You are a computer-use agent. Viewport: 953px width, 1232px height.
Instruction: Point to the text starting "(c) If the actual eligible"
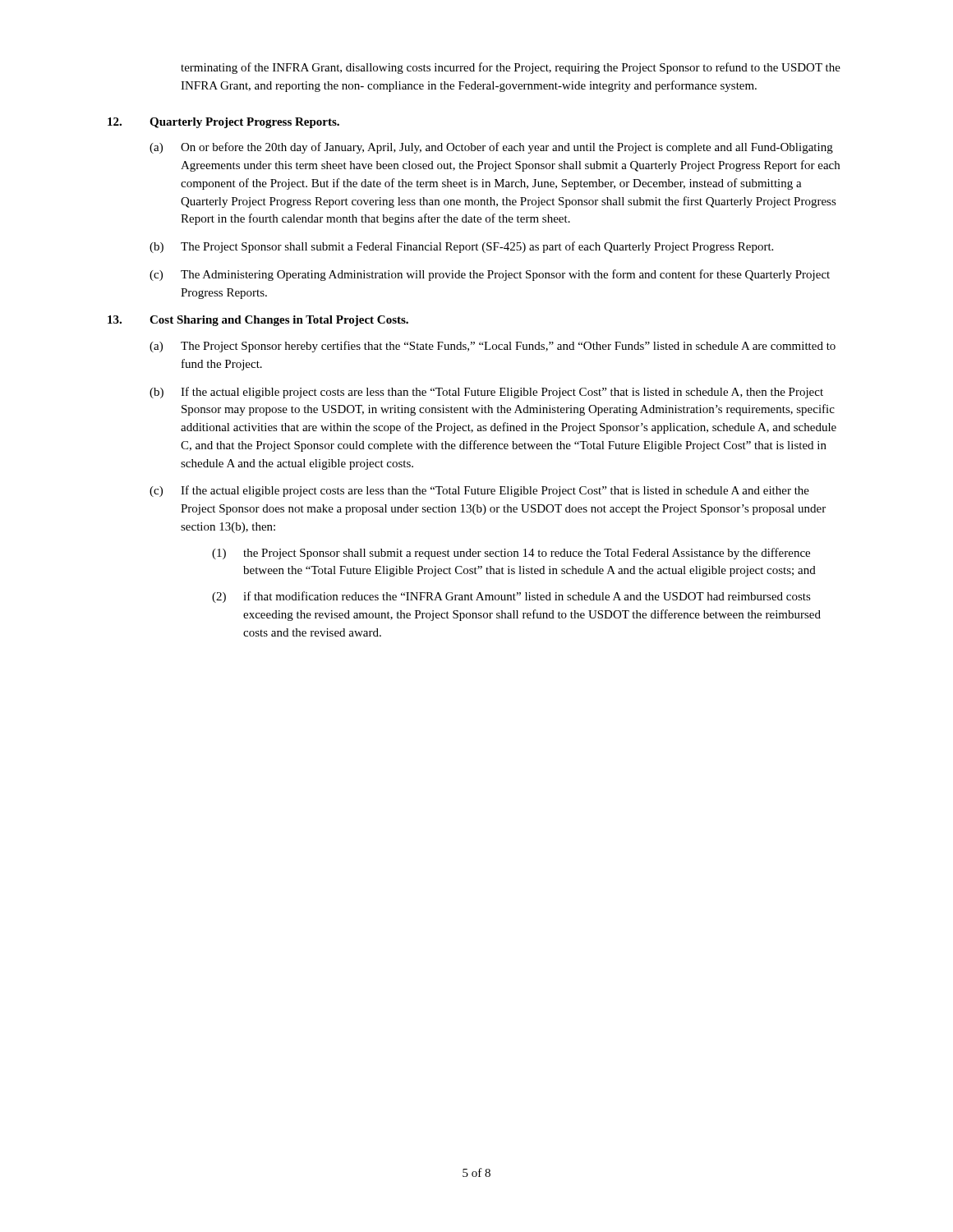click(x=498, y=566)
